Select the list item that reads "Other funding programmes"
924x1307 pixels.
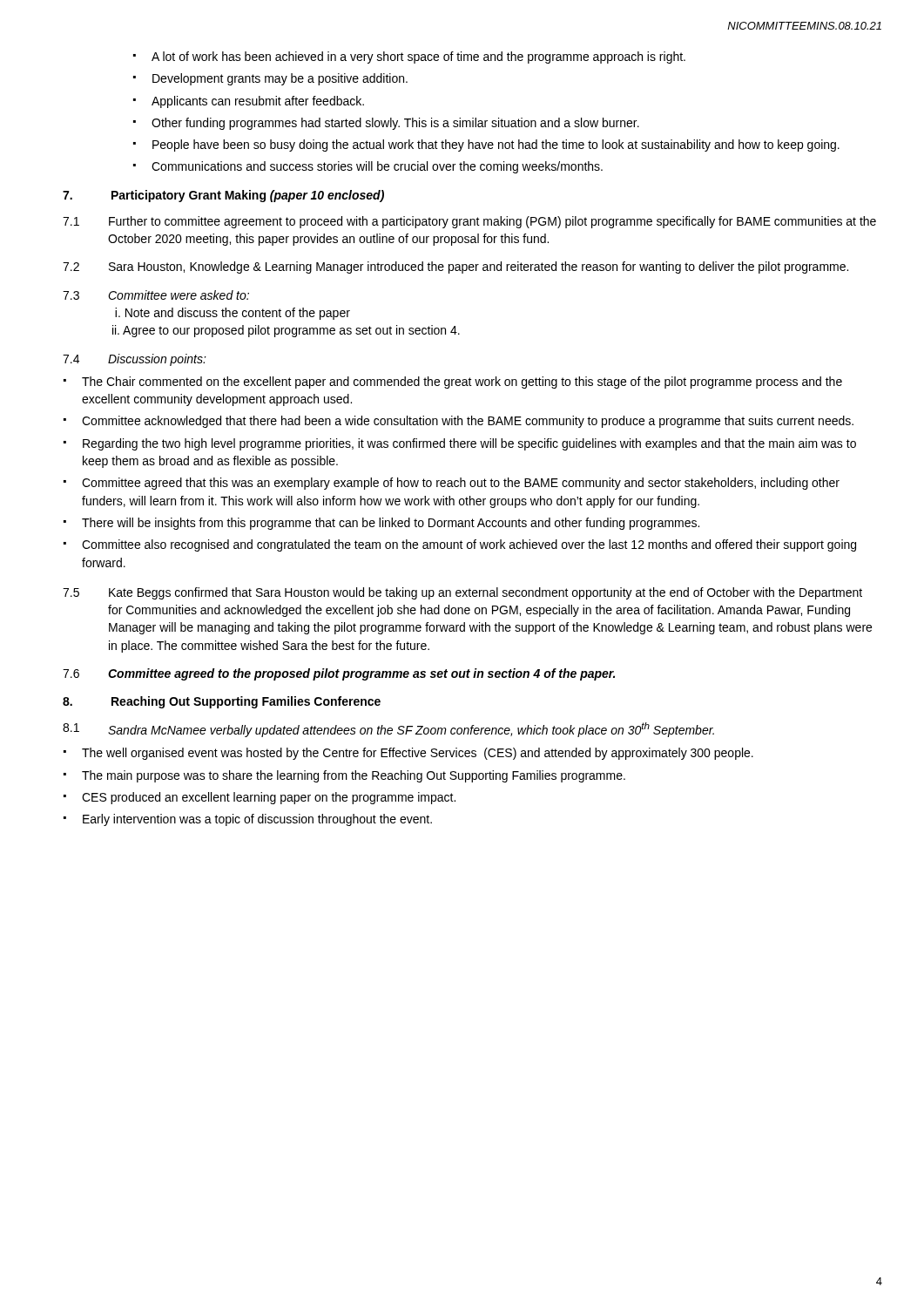(506, 123)
